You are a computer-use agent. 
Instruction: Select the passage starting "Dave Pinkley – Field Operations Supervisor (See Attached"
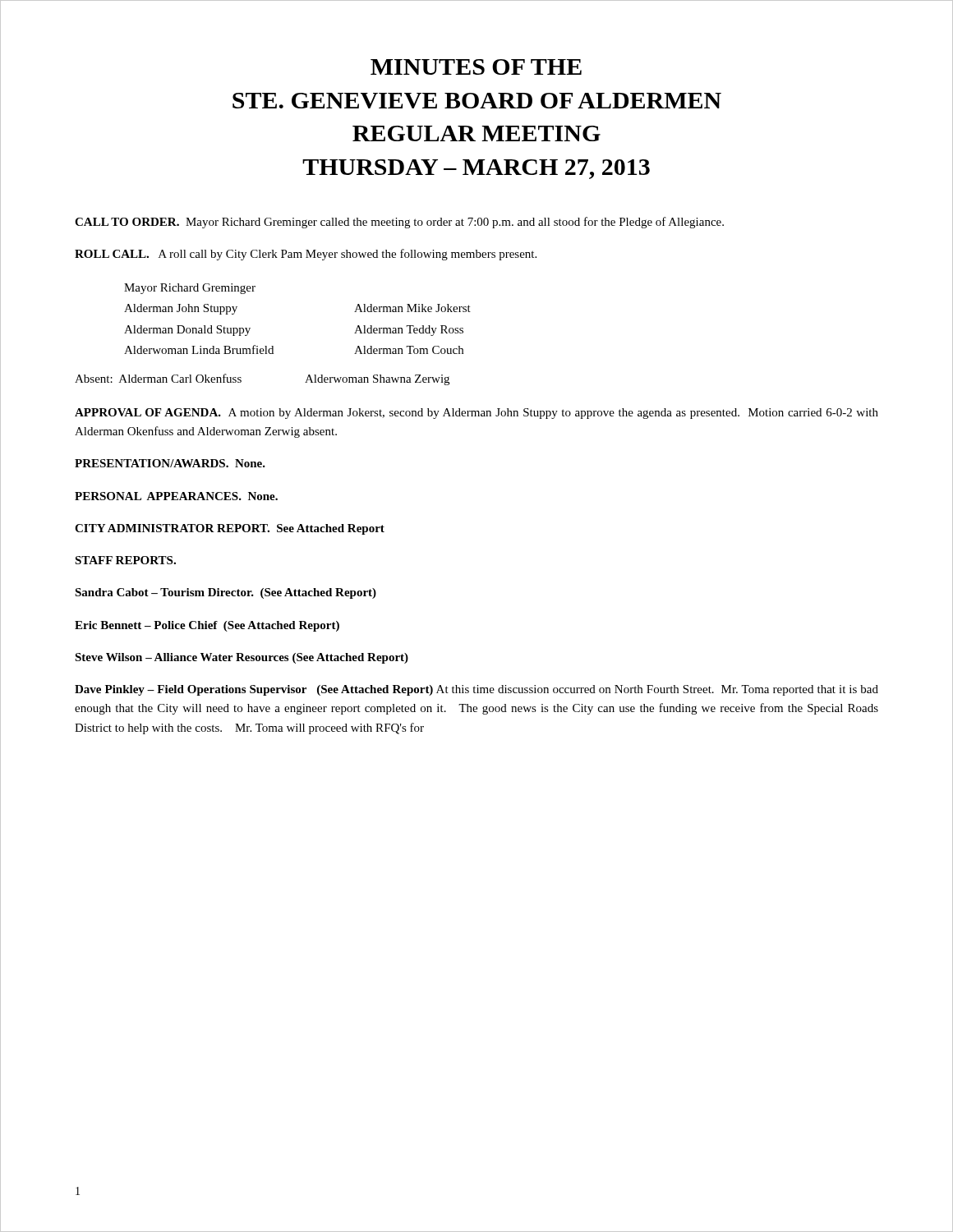(476, 708)
